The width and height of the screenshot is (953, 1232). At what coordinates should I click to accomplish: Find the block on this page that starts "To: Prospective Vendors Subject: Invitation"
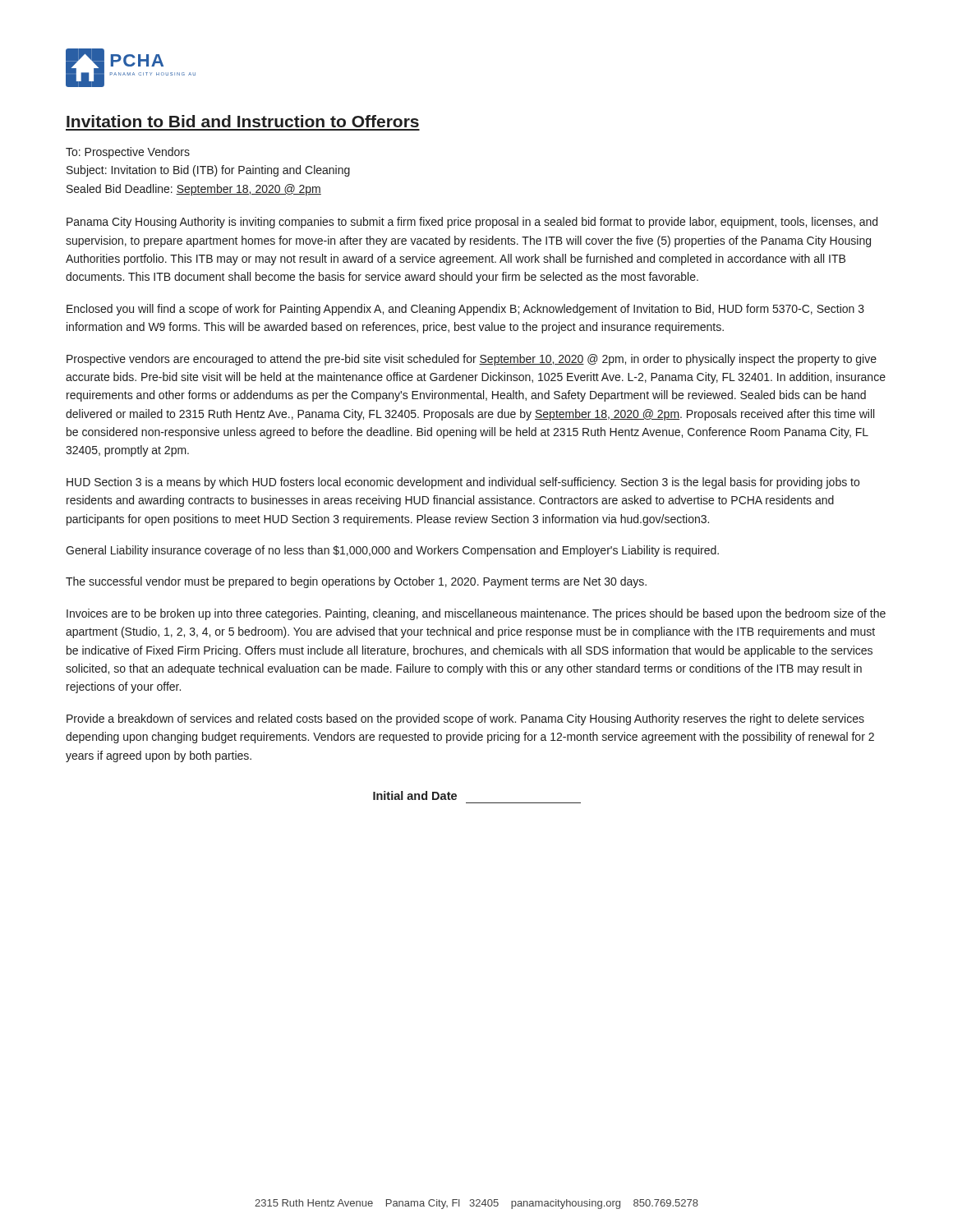click(128, 153)
